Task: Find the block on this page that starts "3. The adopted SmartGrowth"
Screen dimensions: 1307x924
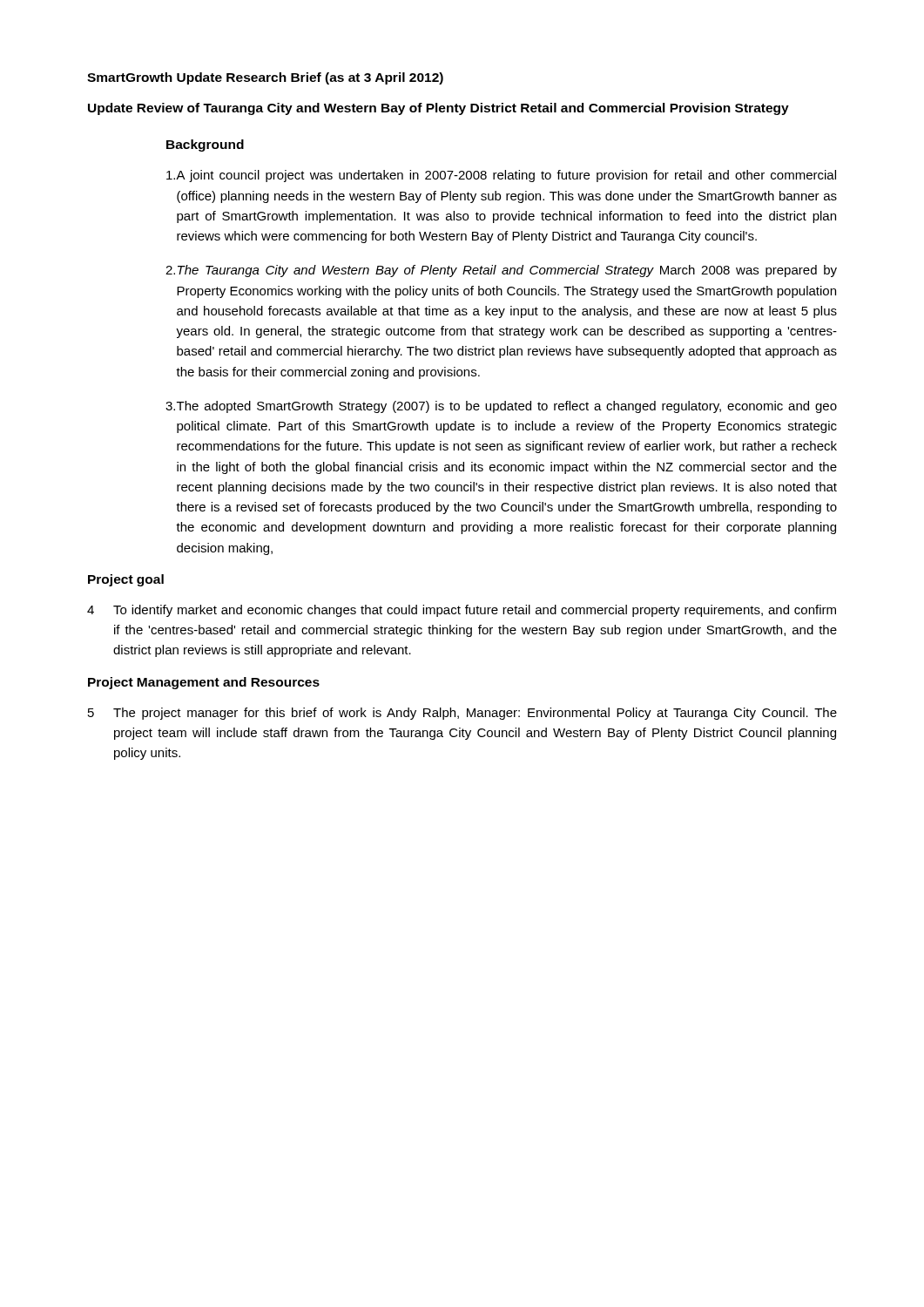Action: [462, 476]
